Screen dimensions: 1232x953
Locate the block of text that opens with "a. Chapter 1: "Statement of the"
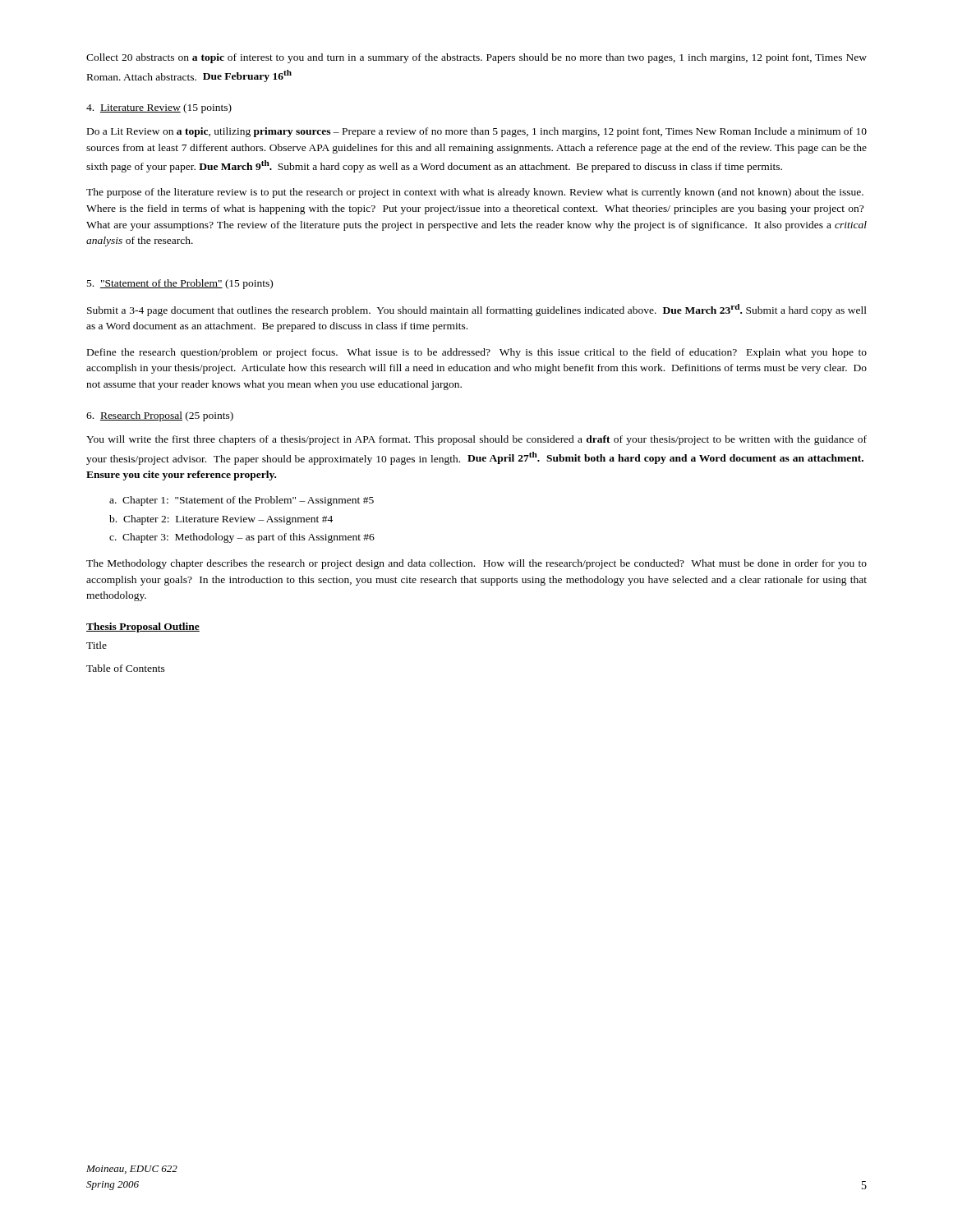click(242, 500)
